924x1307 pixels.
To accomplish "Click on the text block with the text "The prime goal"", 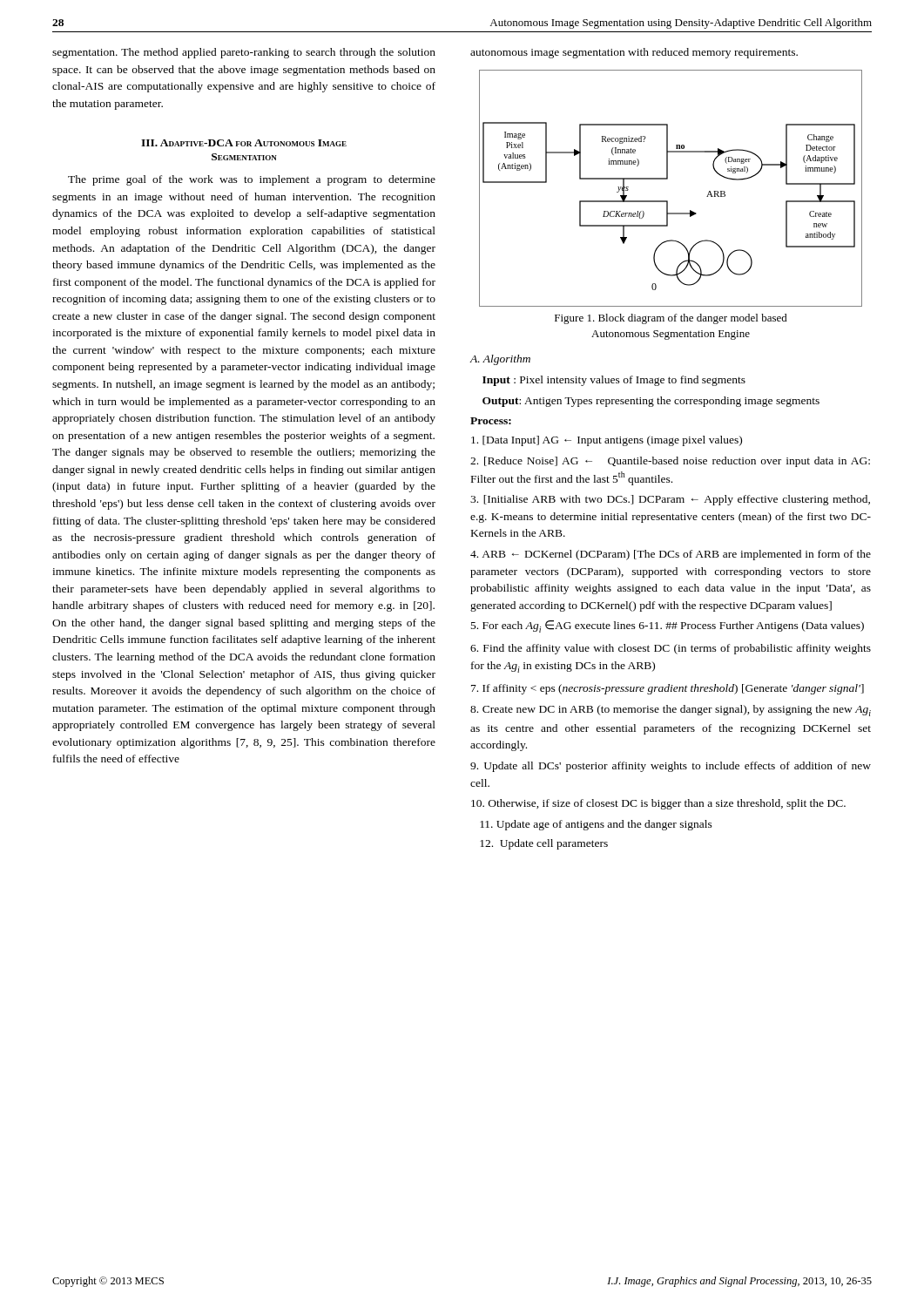I will [x=244, y=469].
